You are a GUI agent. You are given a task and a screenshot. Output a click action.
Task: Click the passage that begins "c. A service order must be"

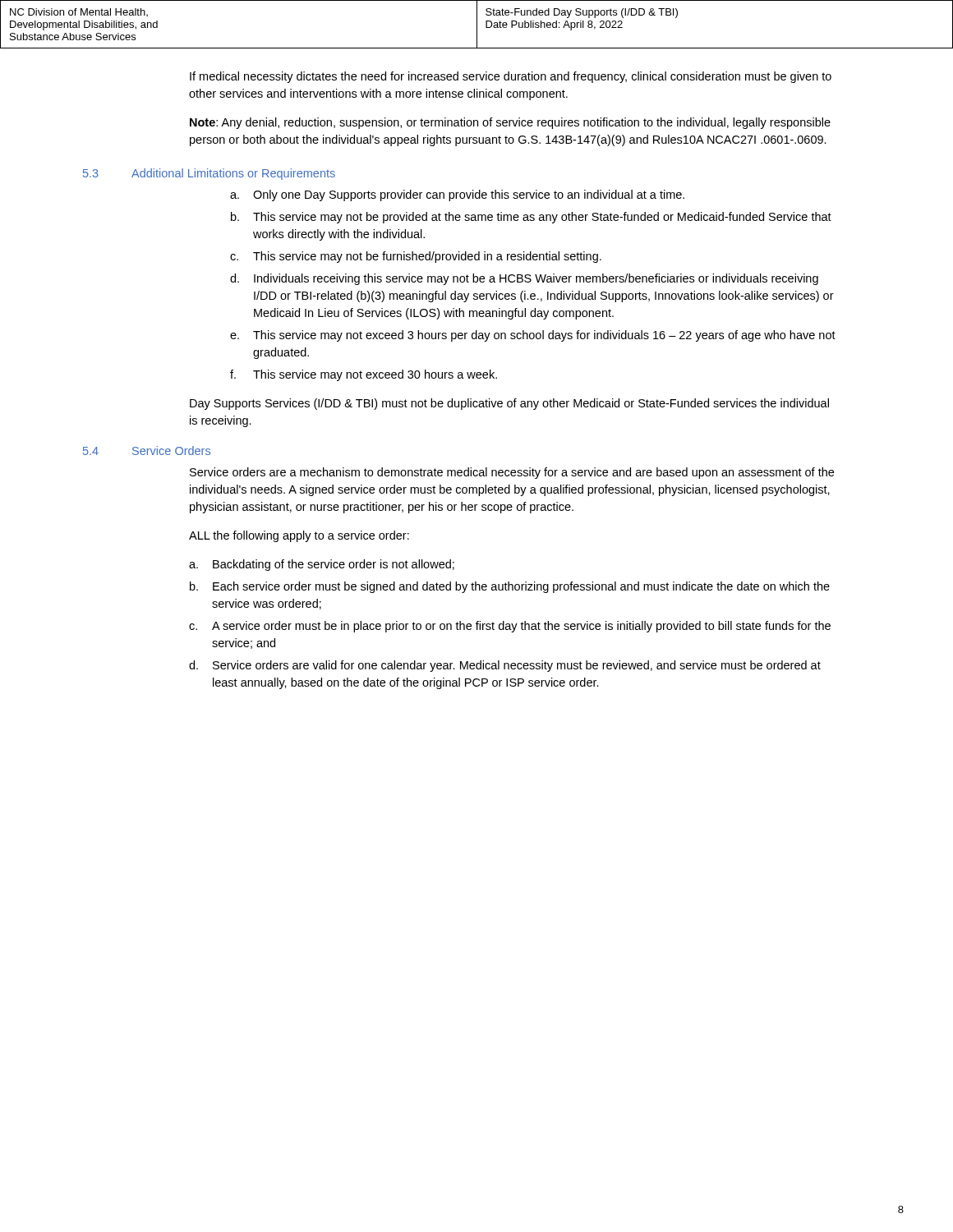[x=513, y=635]
